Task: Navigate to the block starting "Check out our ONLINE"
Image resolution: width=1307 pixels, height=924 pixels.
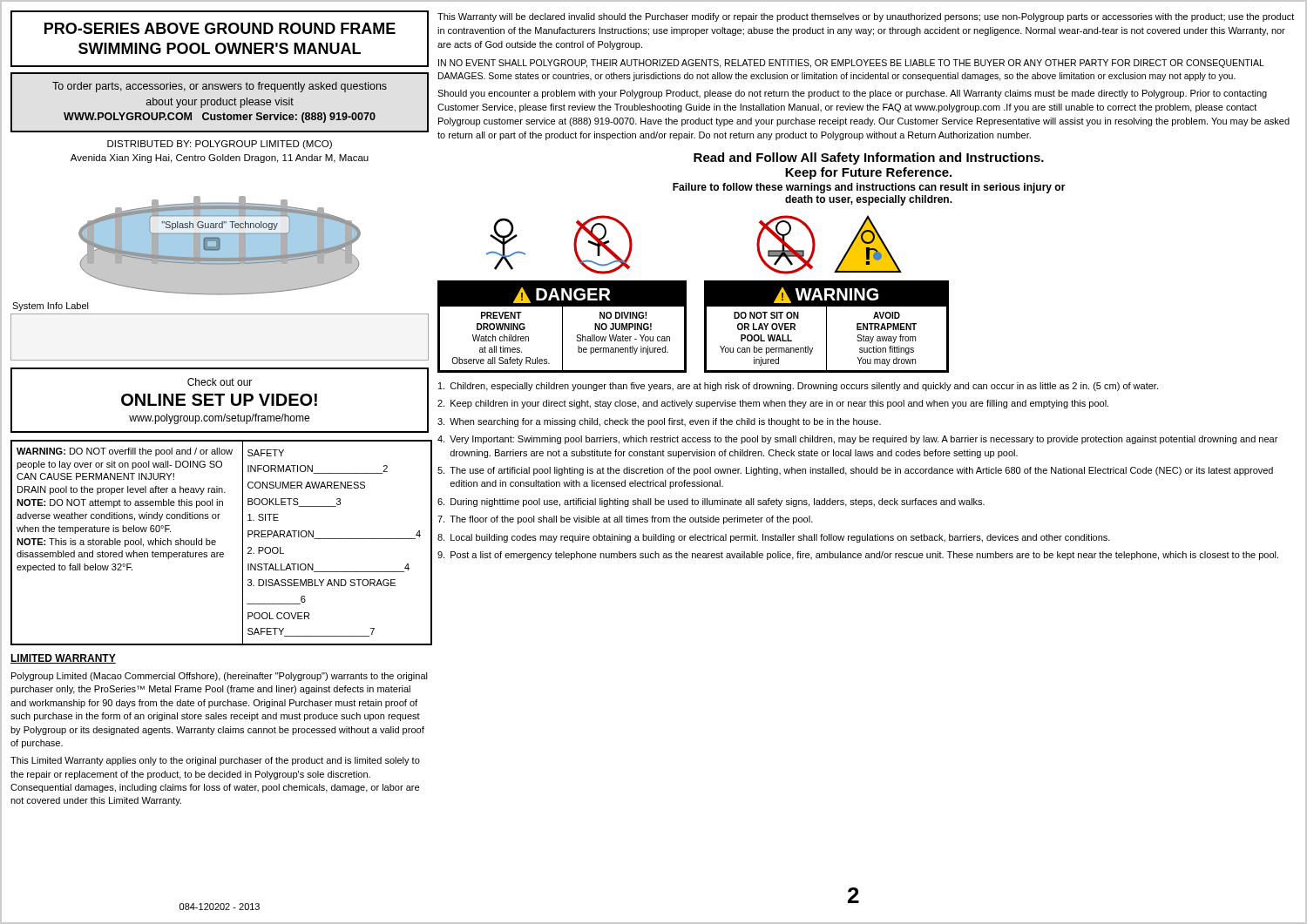Action: 220,400
